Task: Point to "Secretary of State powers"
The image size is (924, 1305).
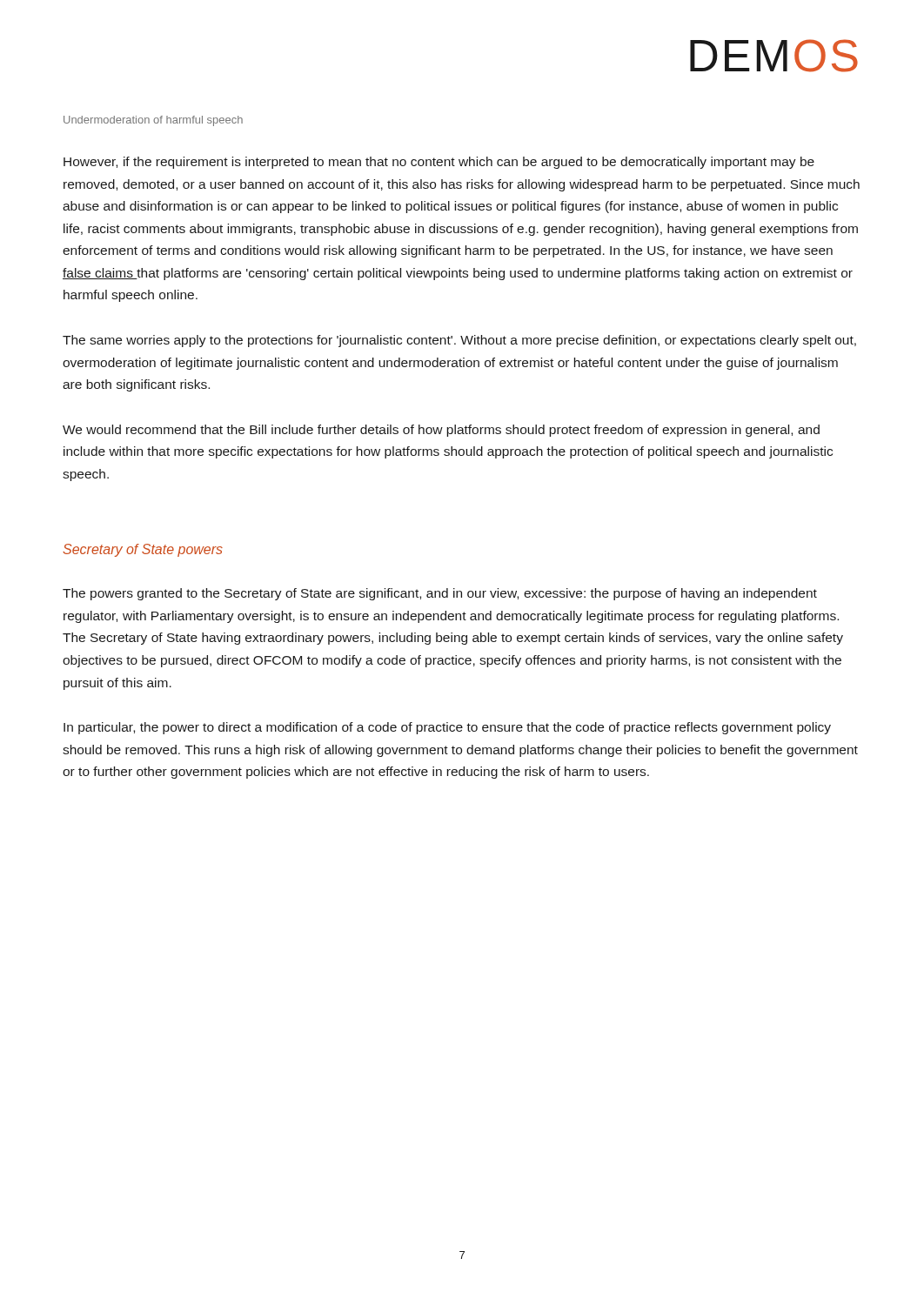Action: [x=143, y=550]
